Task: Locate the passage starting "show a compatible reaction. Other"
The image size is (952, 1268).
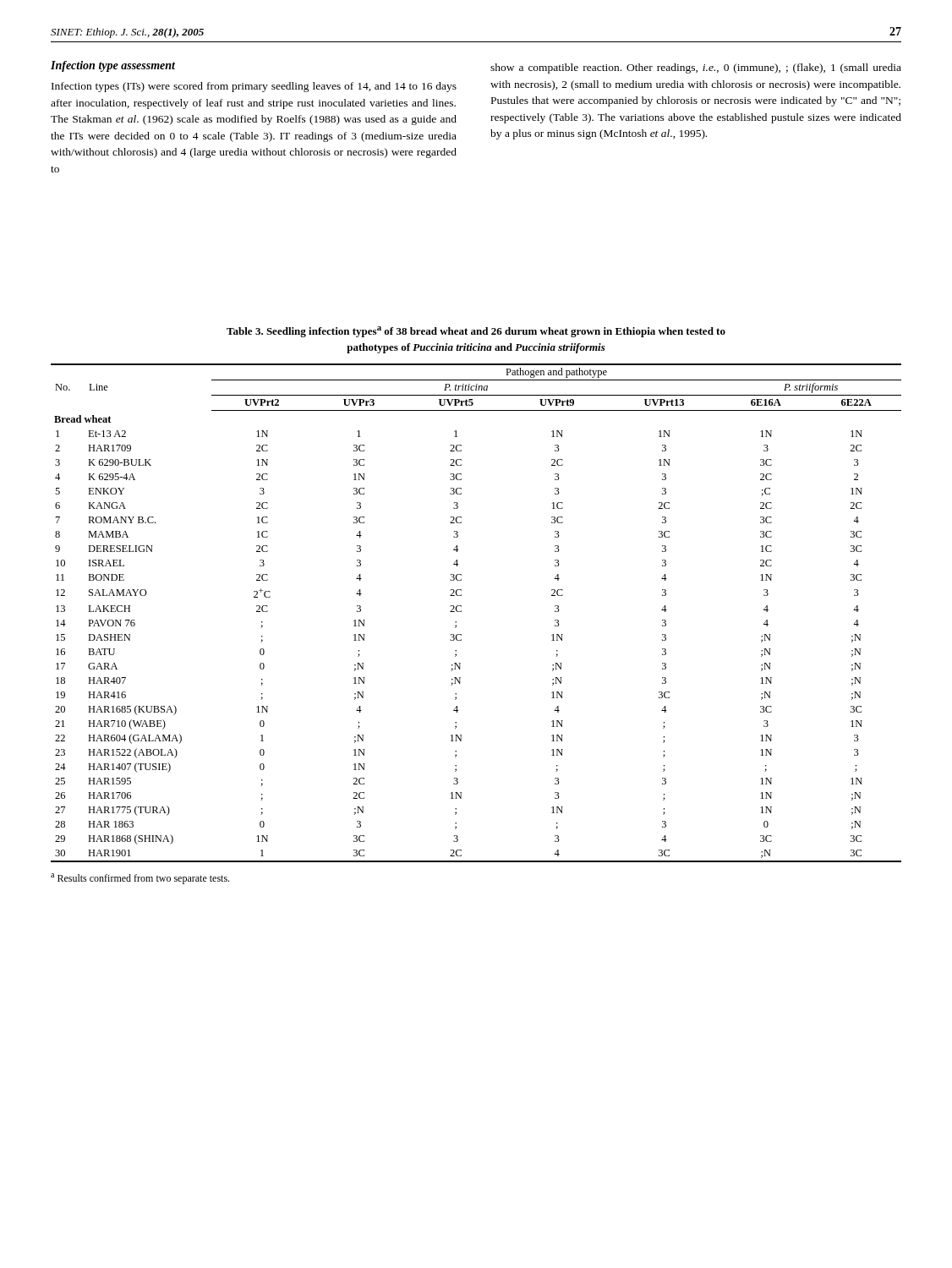Action: click(696, 100)
